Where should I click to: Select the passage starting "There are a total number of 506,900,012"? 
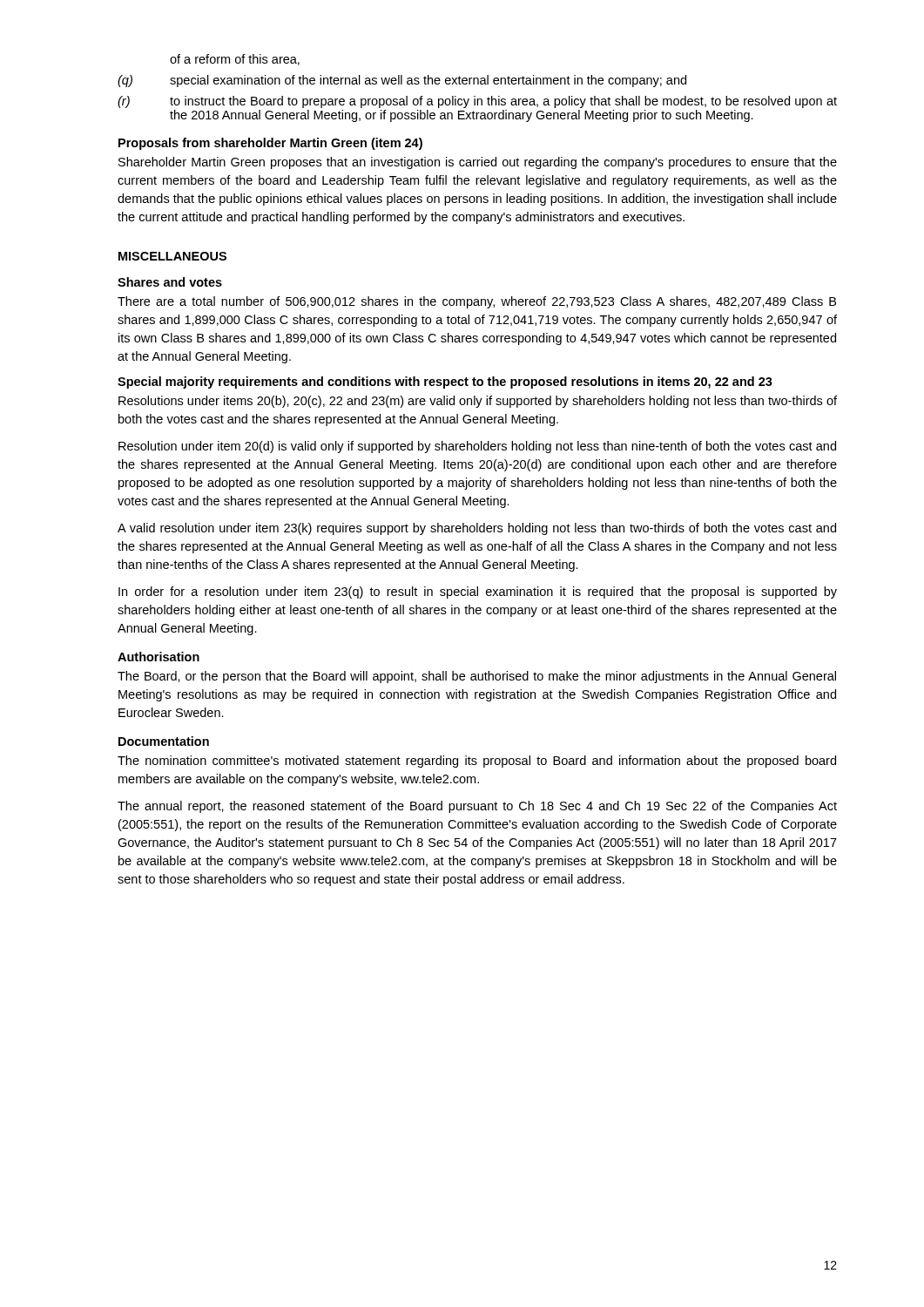point(477,329)
